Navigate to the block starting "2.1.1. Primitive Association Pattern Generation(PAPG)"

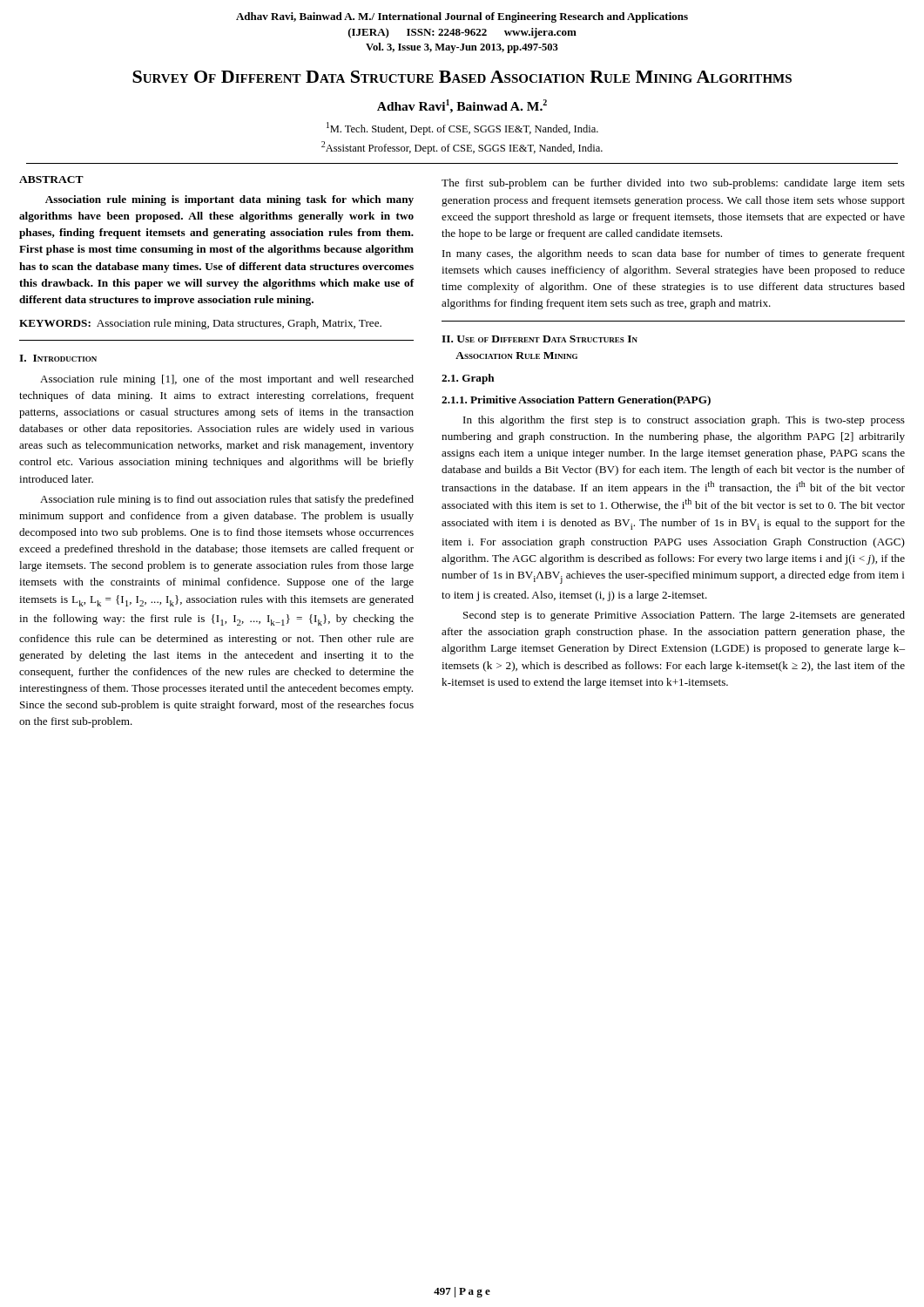[x=576, y=399]
